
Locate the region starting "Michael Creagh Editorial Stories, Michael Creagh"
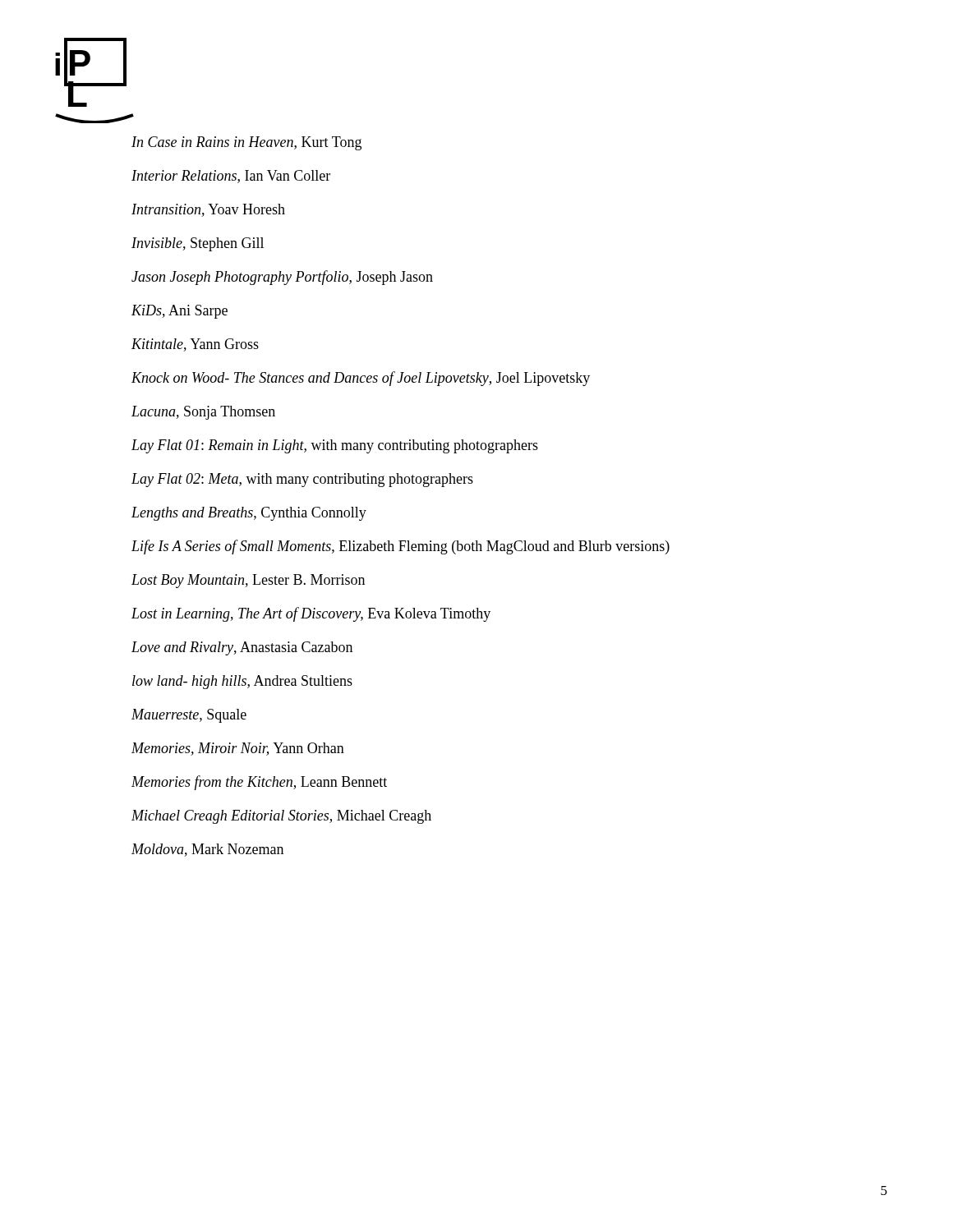pos(281,816)
